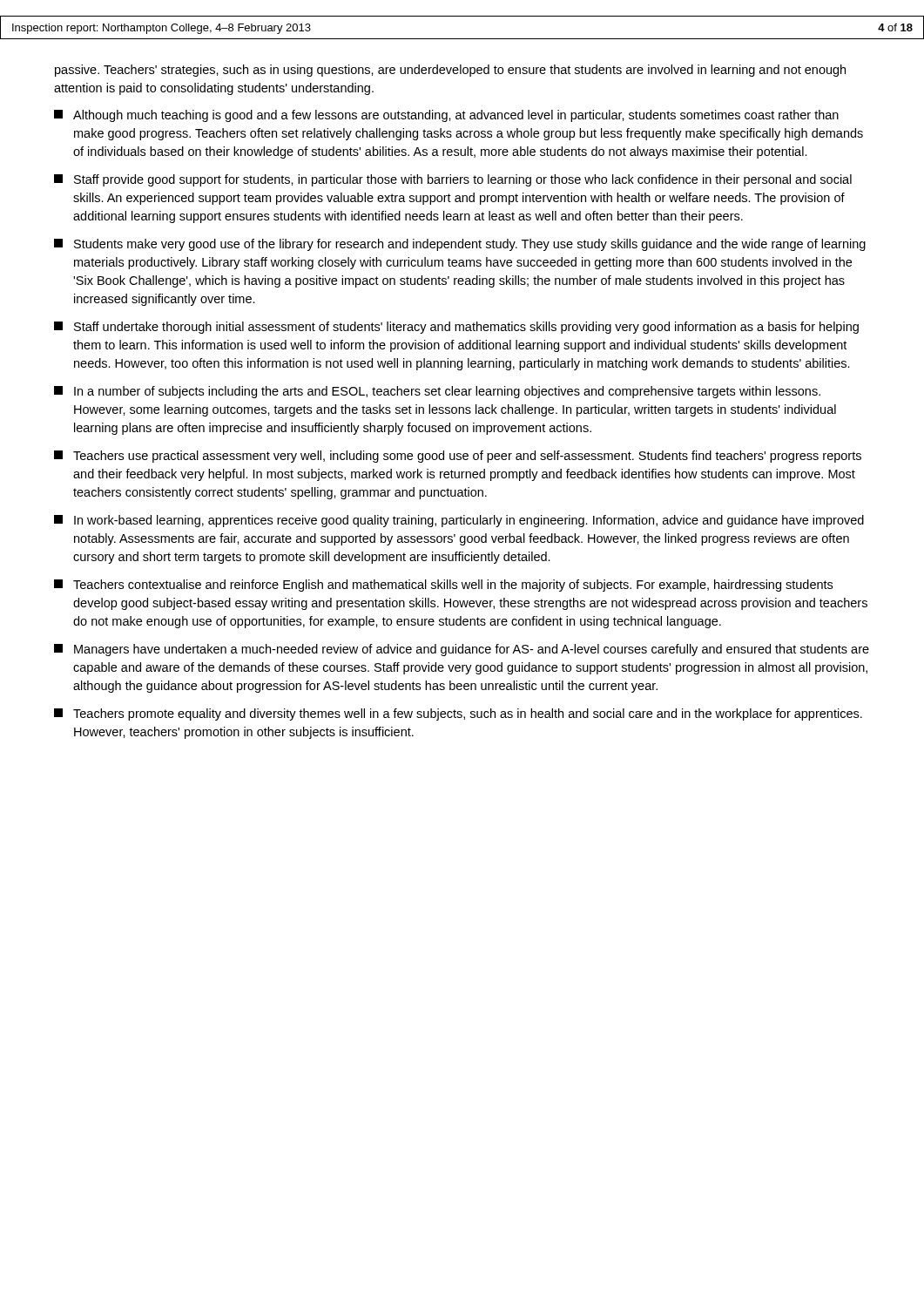Find the block on this page that starts "Students make very good use"

(462, 272)
